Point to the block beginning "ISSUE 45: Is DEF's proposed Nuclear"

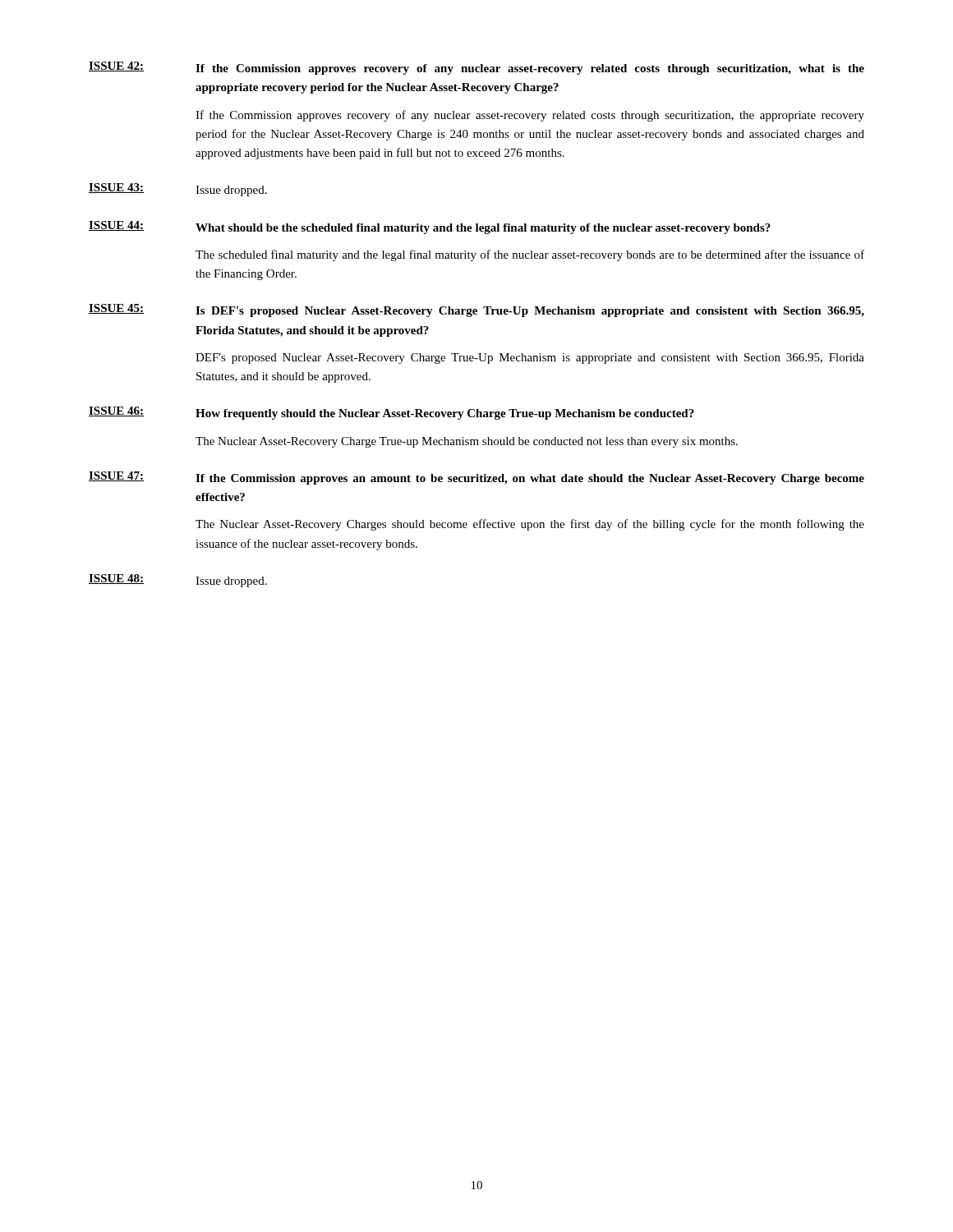coord(476,344)
